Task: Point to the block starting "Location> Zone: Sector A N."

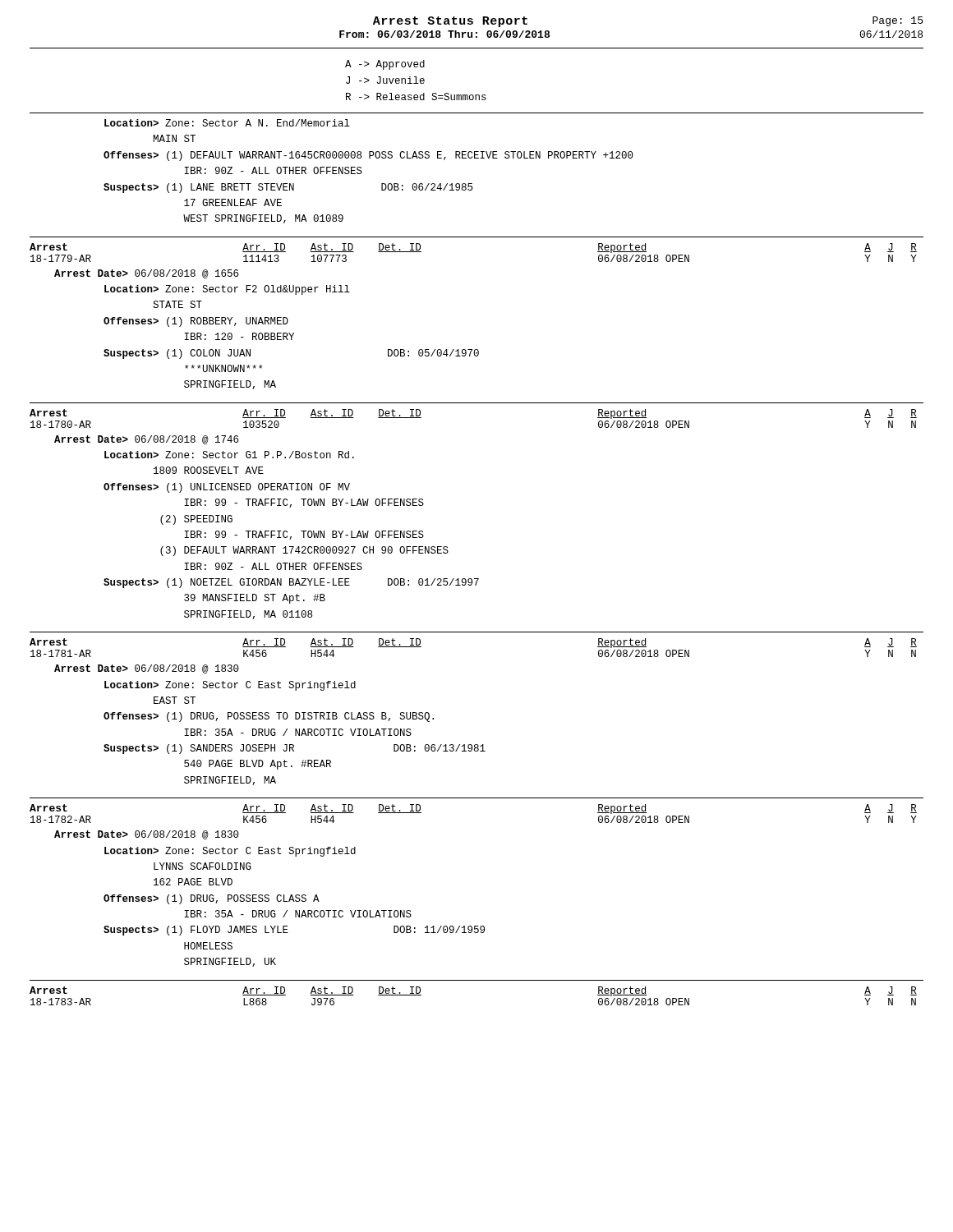Action: coord(332,172)
